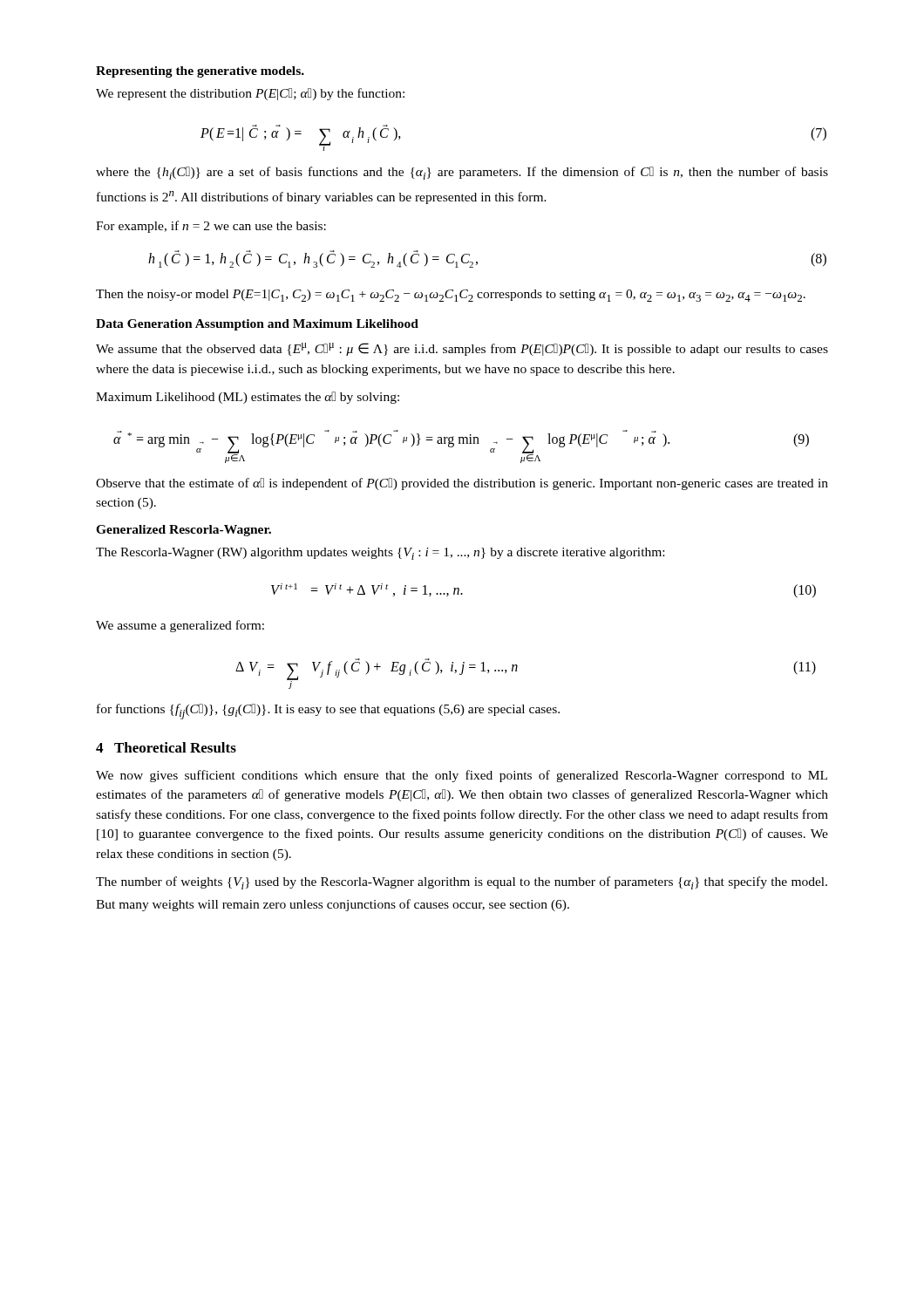Click the formula that begins "V i t+1 = V"
Screen dimensions: 1308x924
coord(462,590)
